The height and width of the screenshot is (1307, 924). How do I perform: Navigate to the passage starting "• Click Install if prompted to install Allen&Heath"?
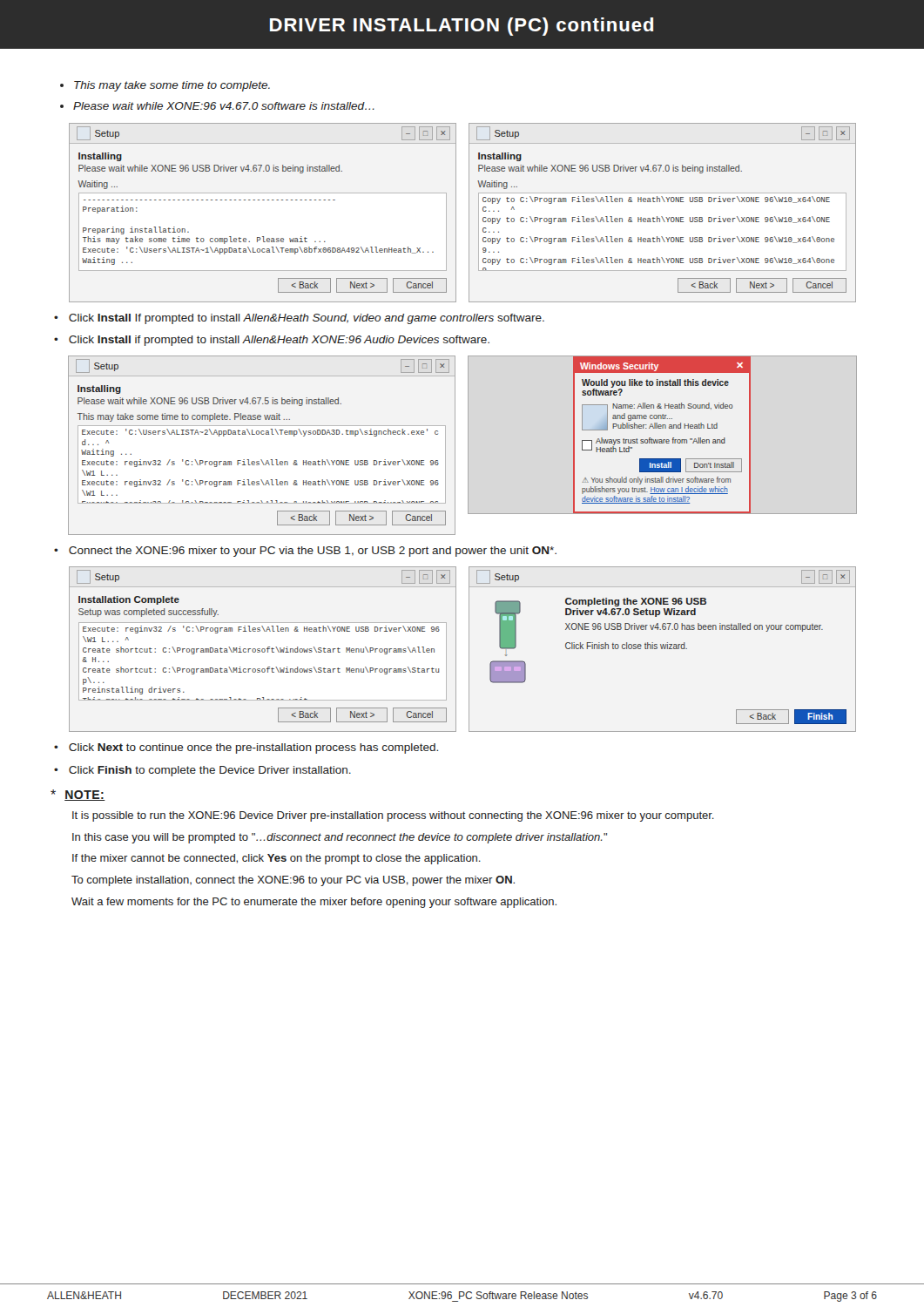272,340
